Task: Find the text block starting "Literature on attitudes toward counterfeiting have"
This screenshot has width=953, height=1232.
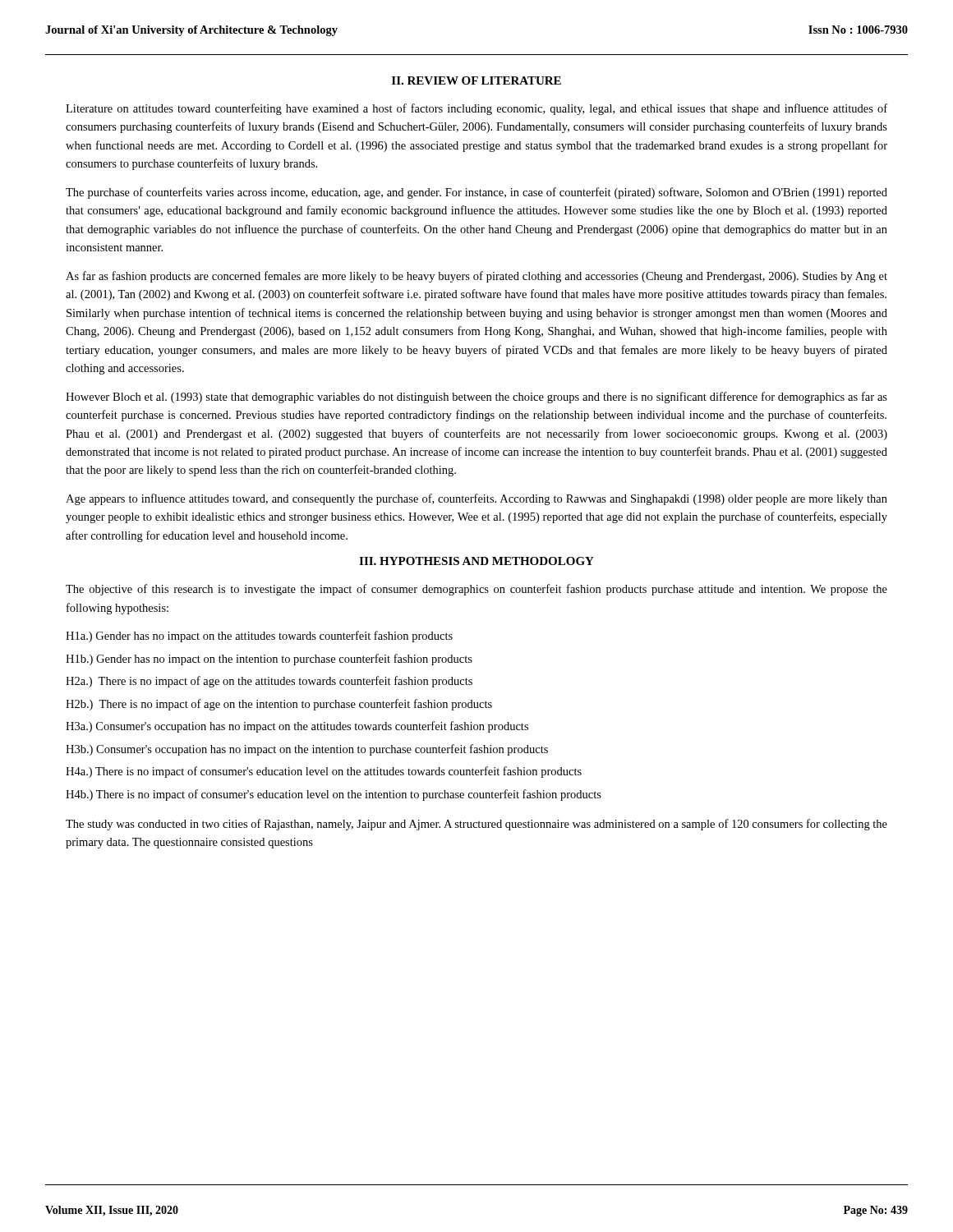Action: click(476, 136)
